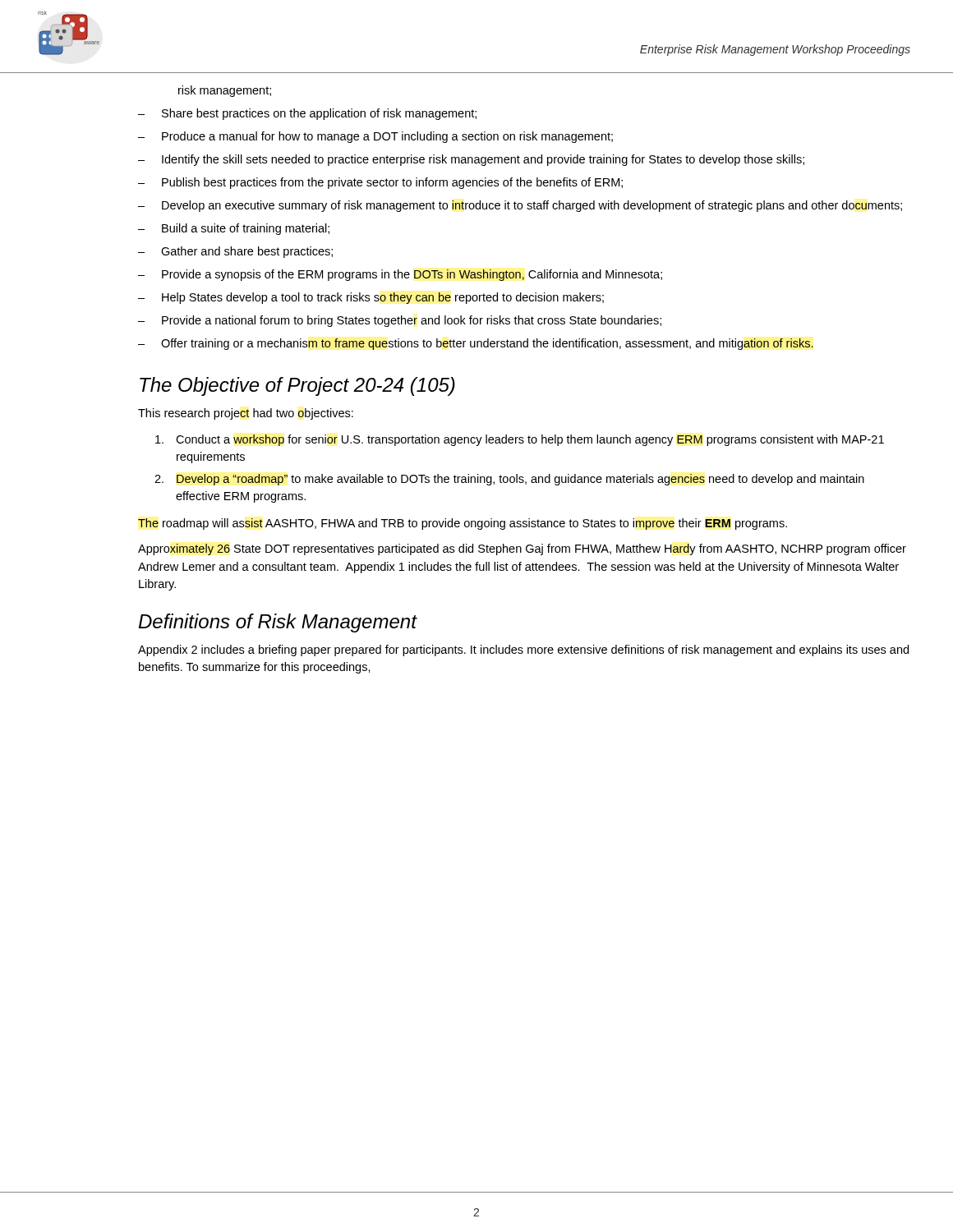Point to the block beginning "The roadmap will assist AASHTO, FHWA and TRB"

(x=463, y=523)
